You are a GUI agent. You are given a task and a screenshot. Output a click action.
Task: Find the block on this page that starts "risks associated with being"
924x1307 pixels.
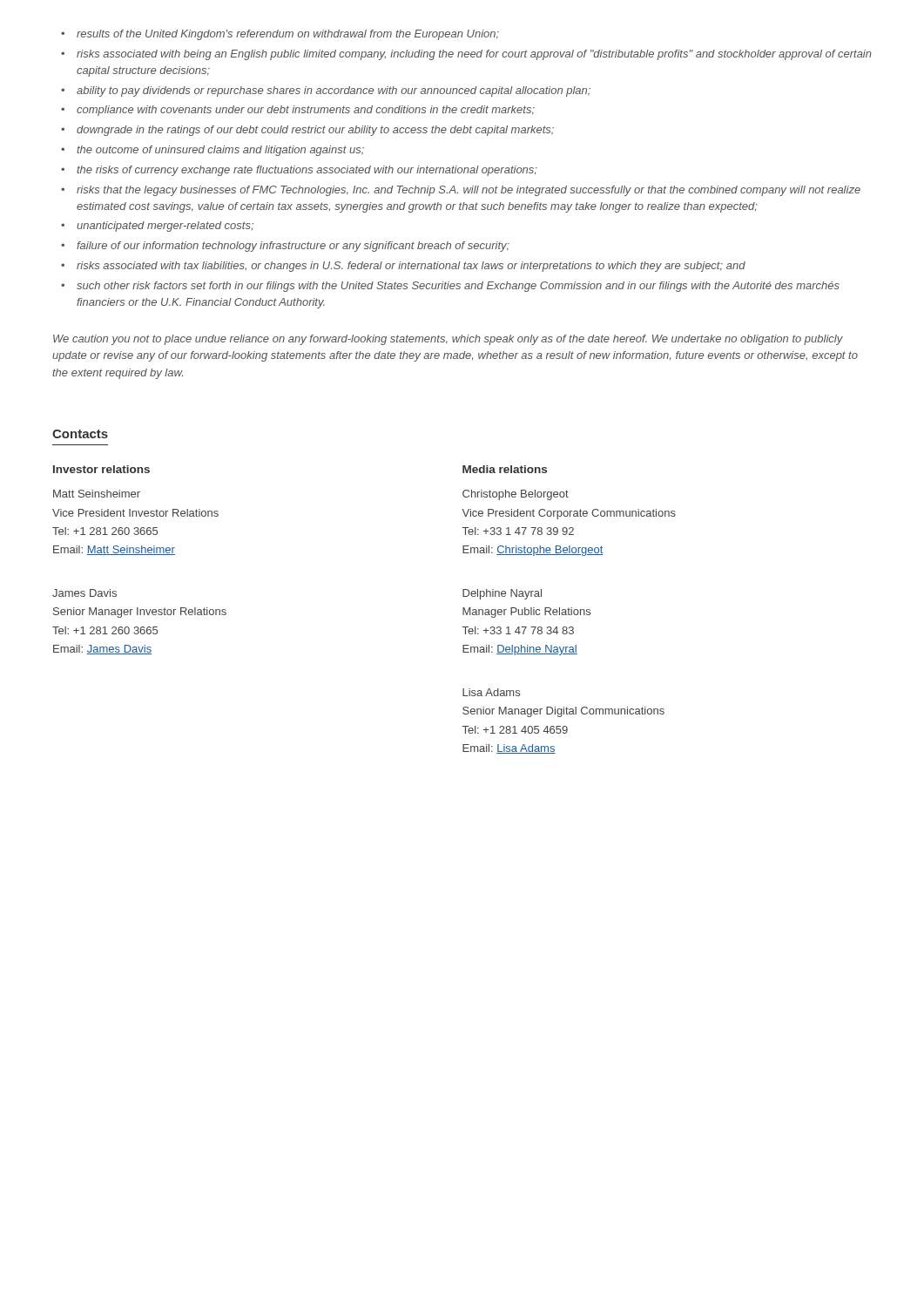(x=474, y=62)
